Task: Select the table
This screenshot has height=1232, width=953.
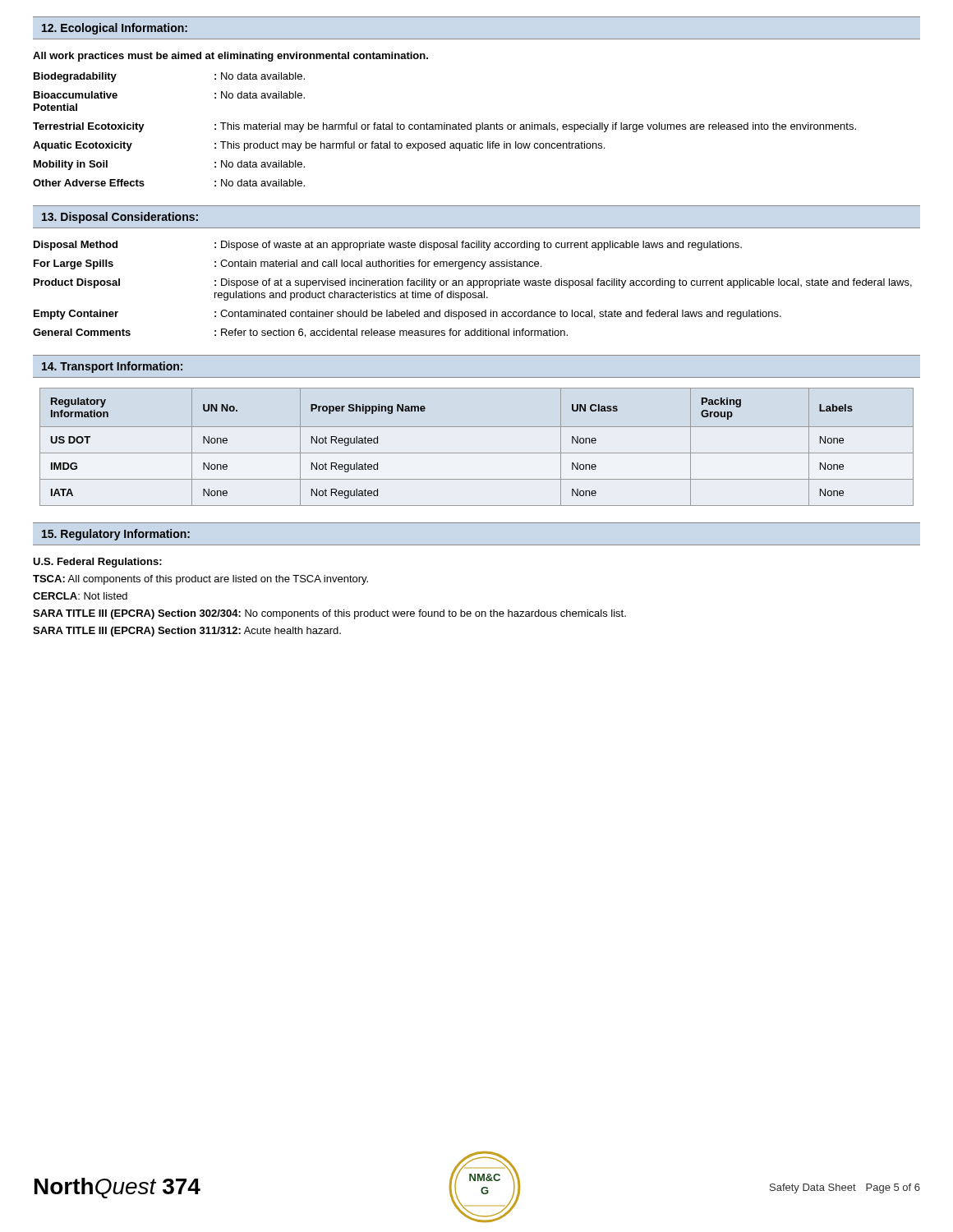Action: (476, 447)
